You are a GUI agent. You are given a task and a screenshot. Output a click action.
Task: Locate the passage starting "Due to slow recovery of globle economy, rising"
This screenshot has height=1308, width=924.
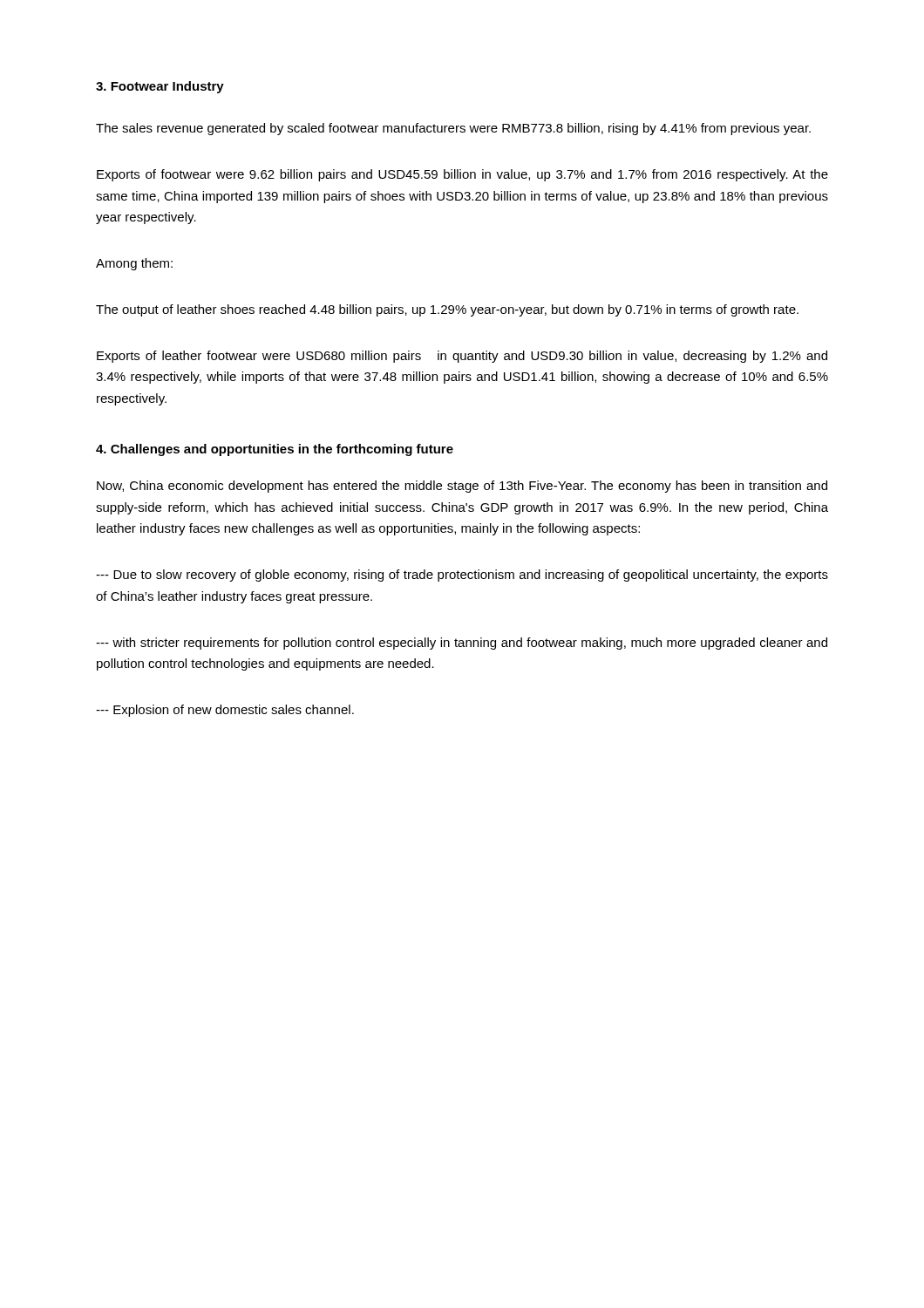point(462,585)
